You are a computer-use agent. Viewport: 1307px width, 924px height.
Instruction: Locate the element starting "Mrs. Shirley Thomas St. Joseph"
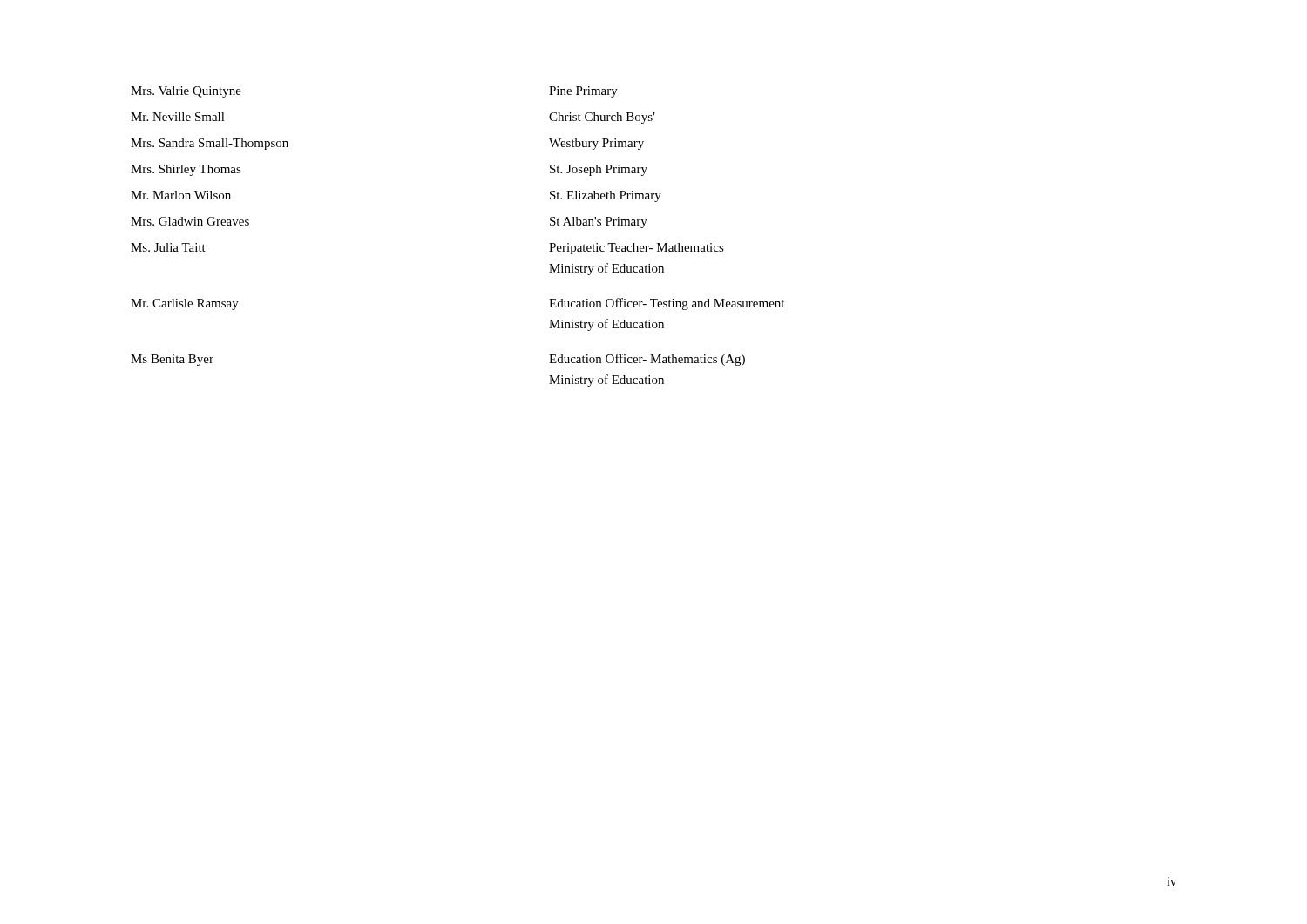[636, 169]
